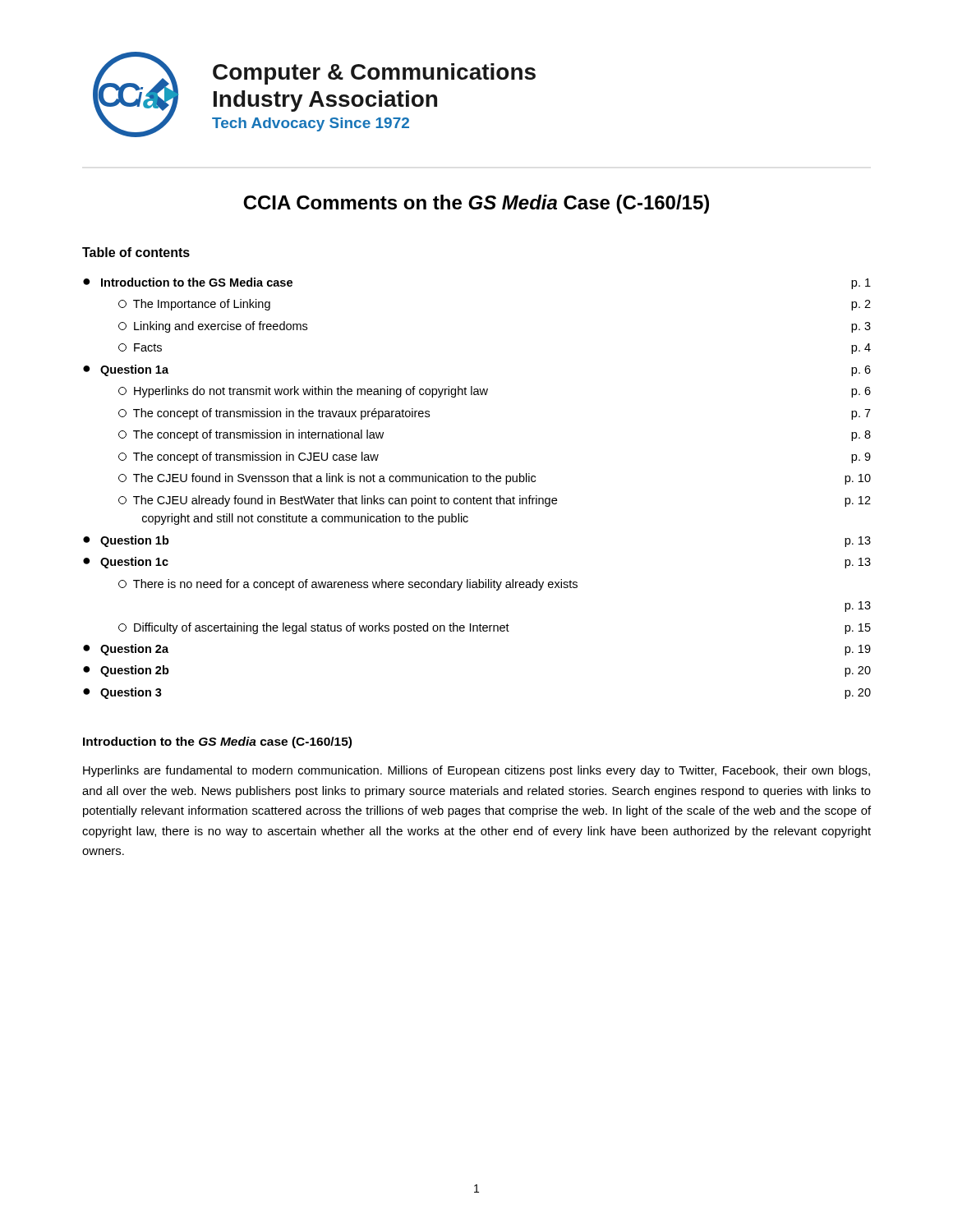Find the text starting "The CJEU already found in"
Image resolution: width=953 pixels, height=1232 pixels.
point(476,509)
